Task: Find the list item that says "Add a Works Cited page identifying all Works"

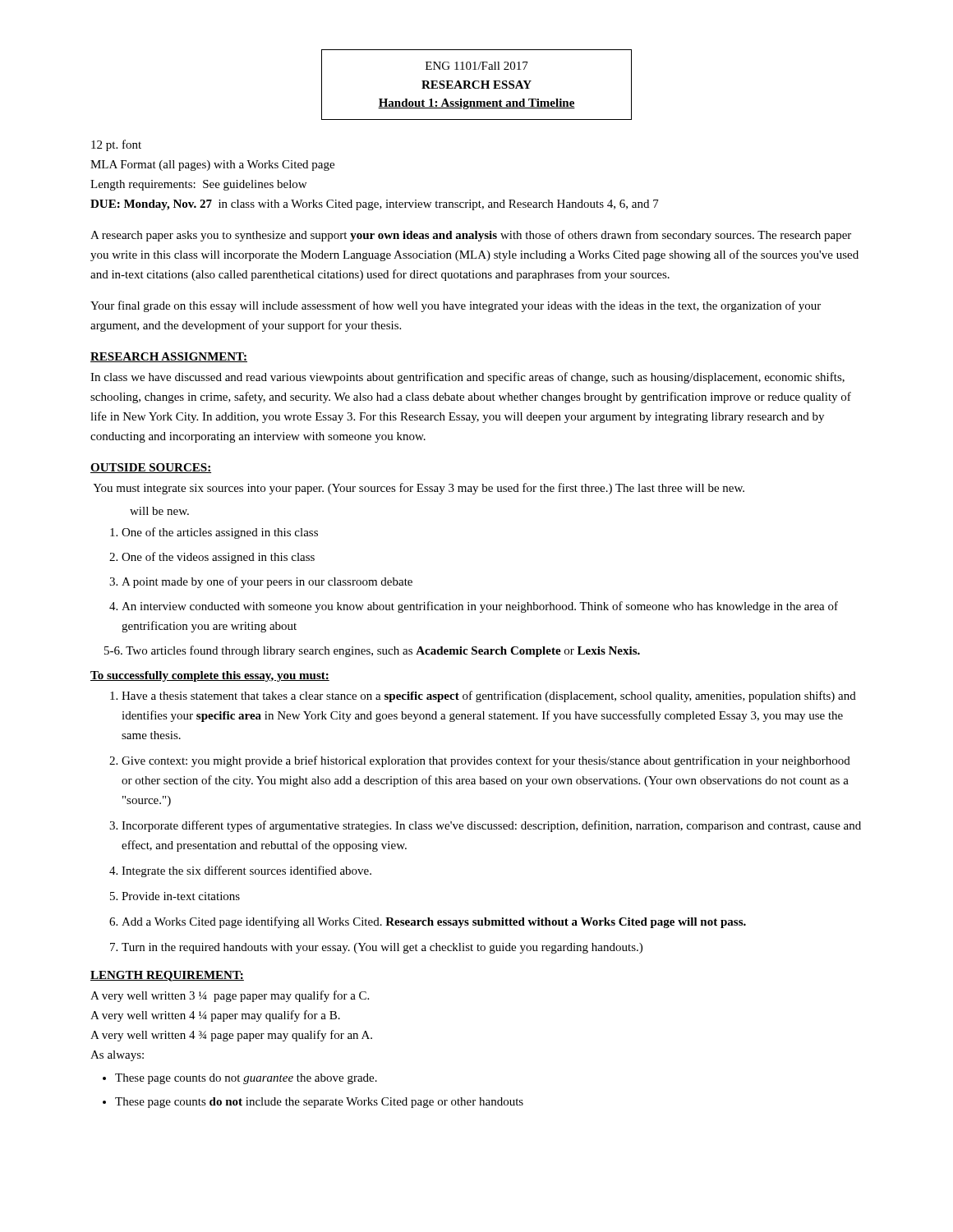Action: (434, 921)
